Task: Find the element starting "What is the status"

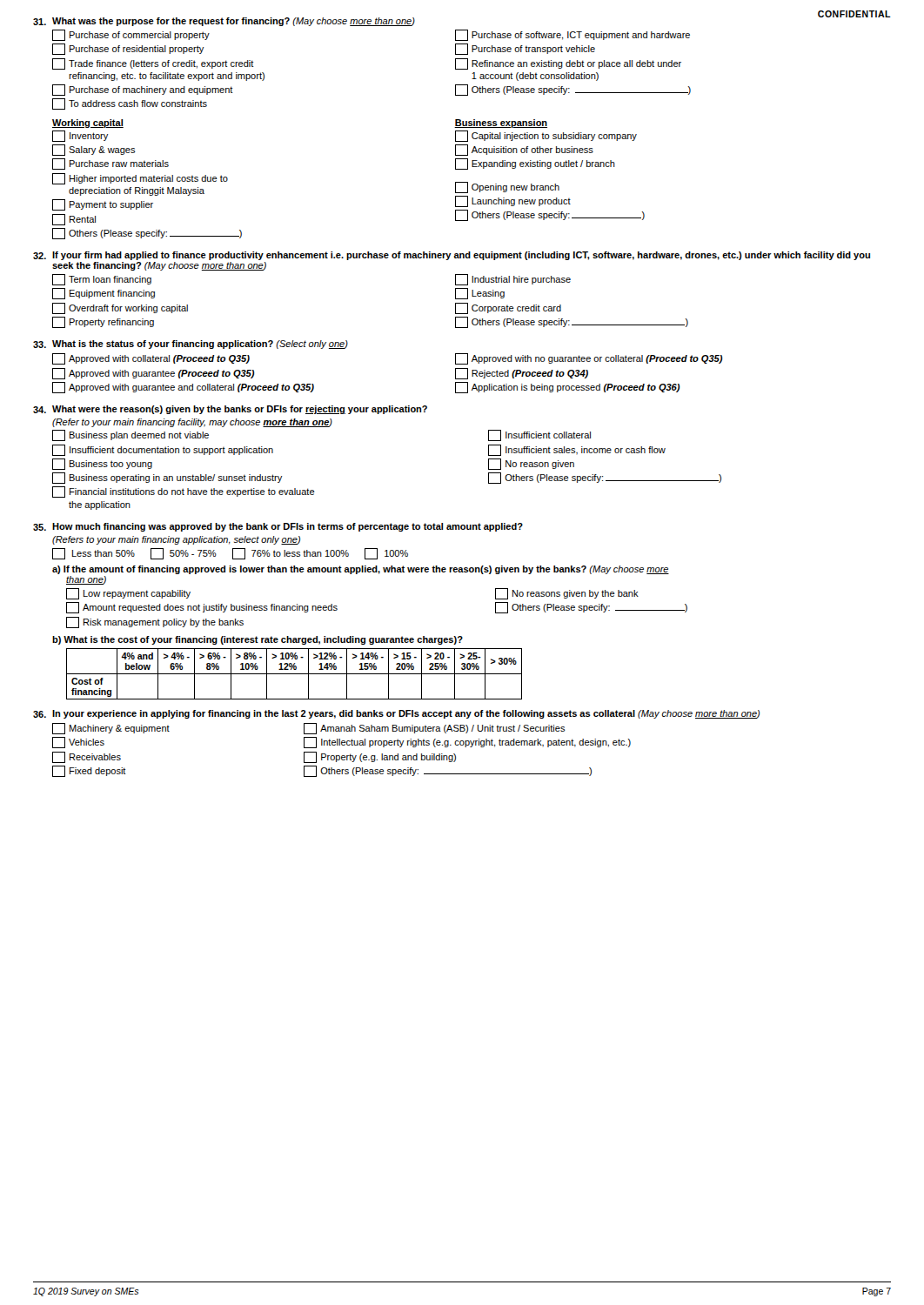Action: coord(462,367)
